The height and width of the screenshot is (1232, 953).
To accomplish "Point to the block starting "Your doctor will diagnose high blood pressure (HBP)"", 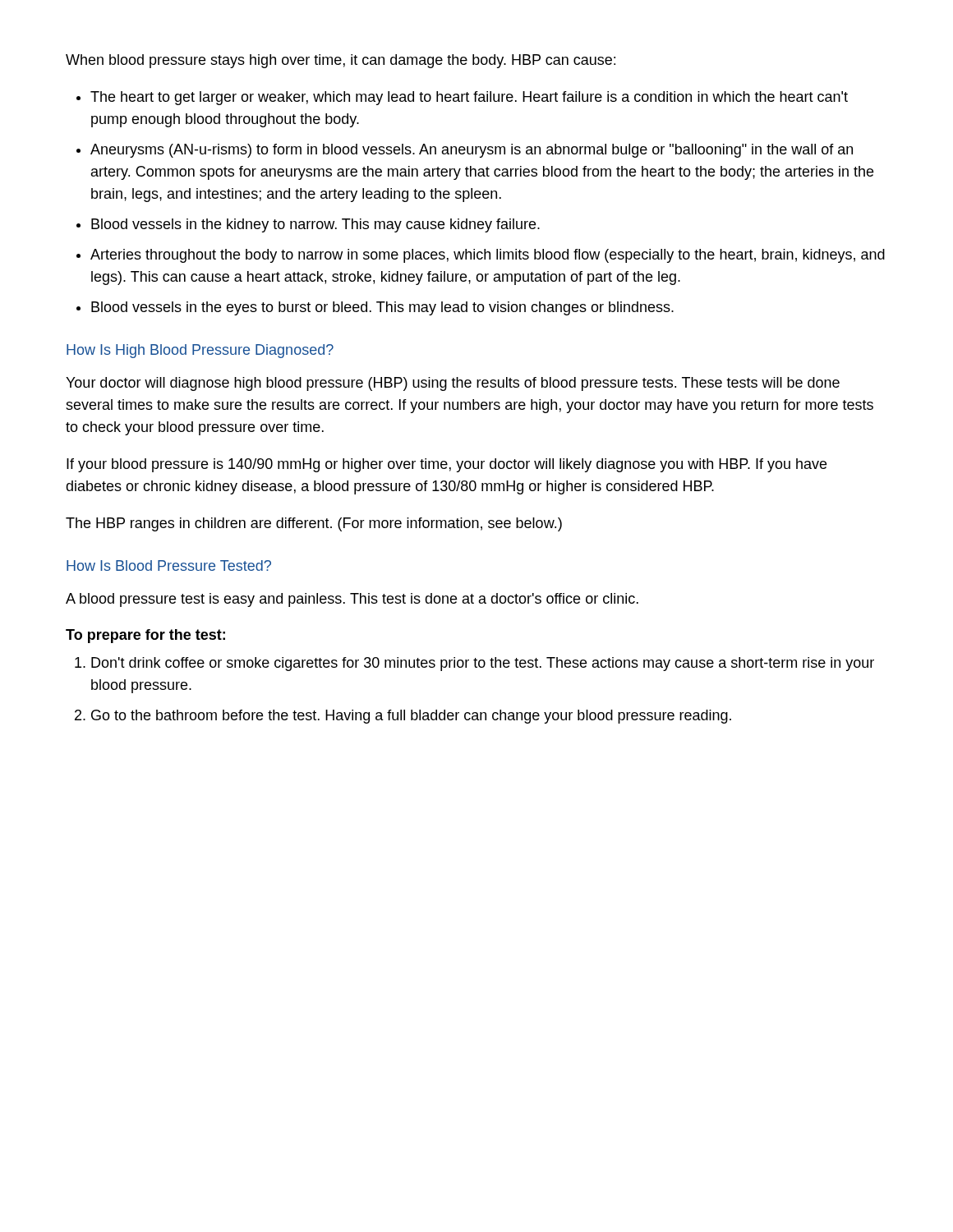I will 470,405.
